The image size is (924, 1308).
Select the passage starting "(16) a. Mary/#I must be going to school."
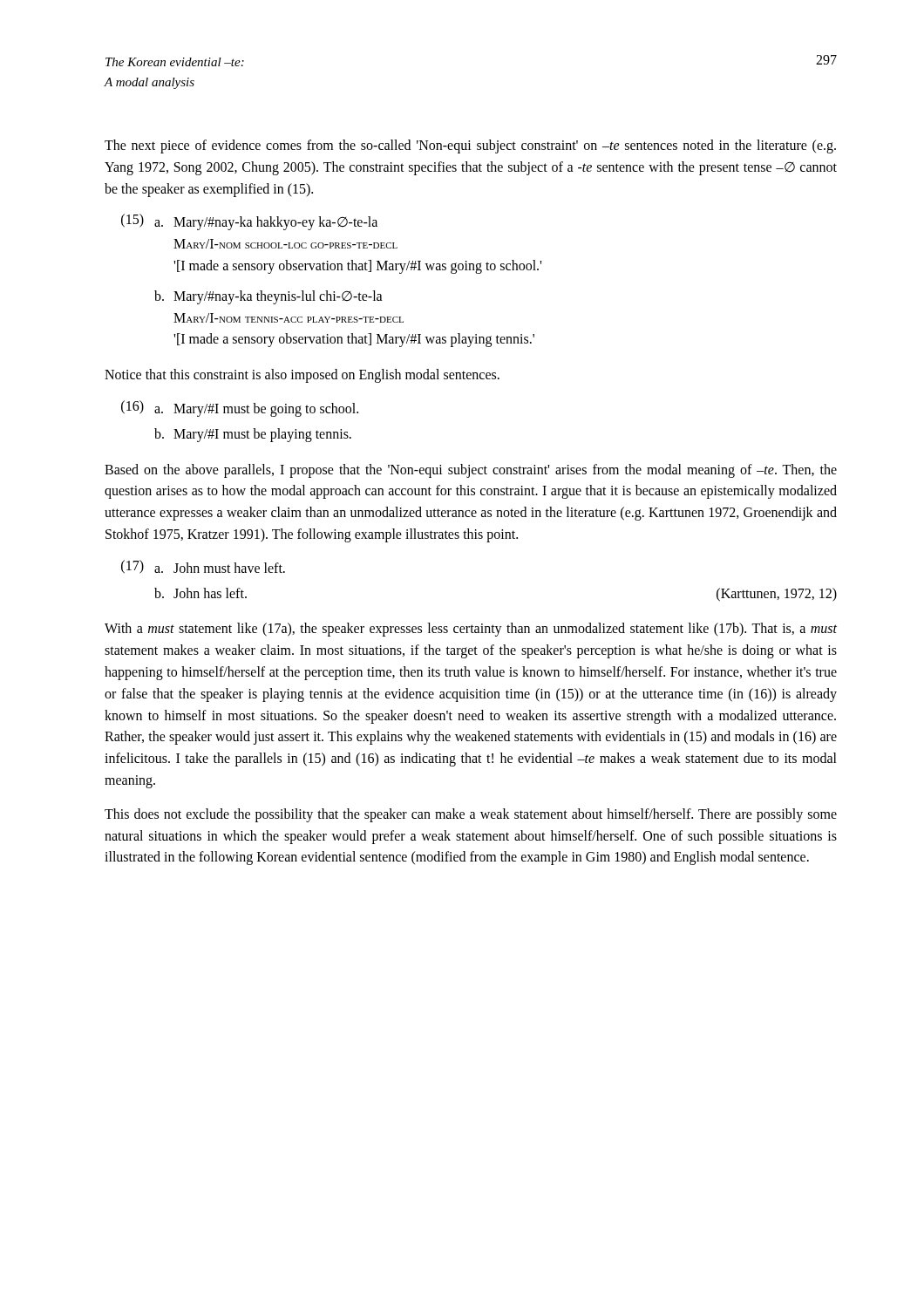(x=240, y=409)
